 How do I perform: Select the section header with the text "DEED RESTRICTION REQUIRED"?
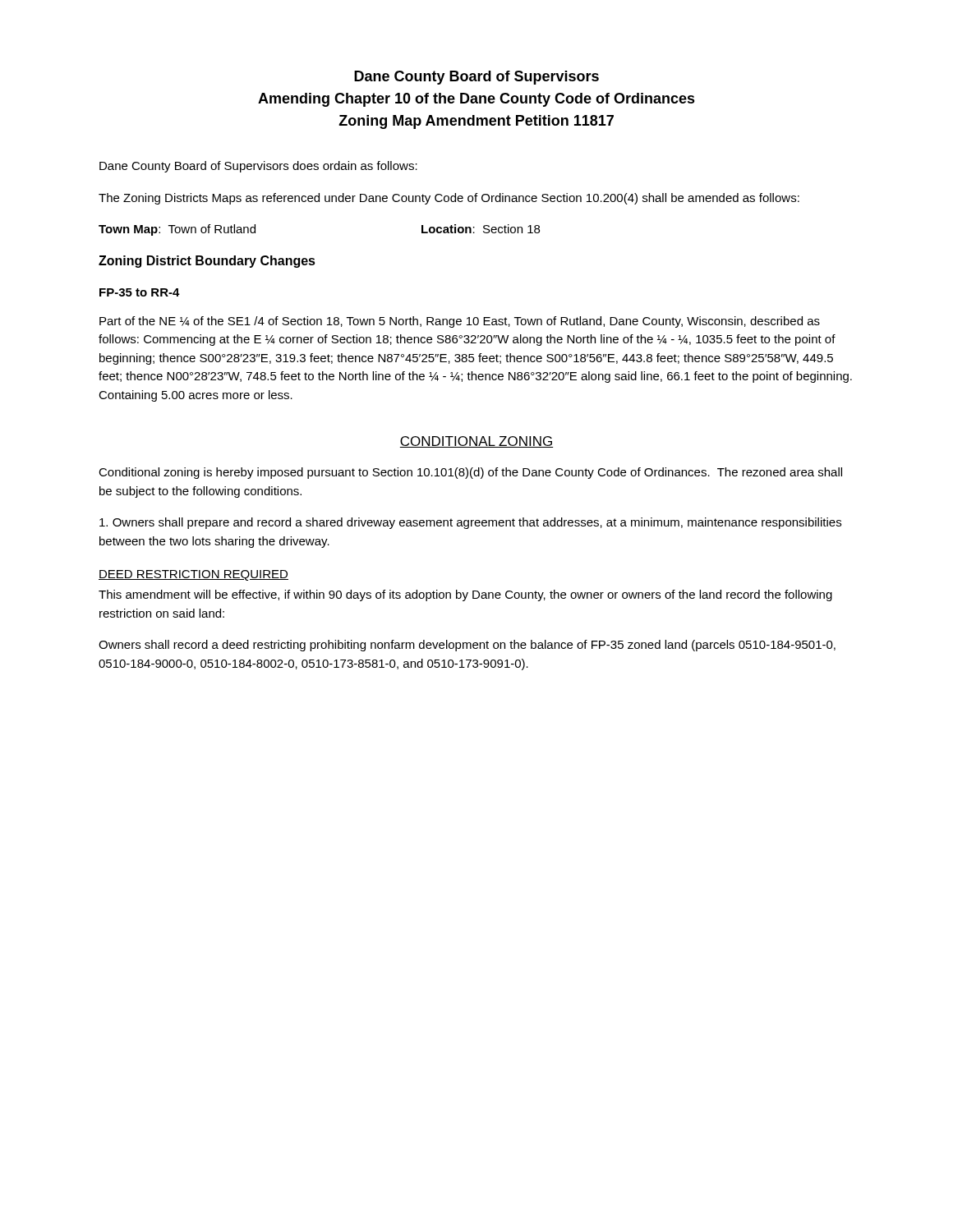(193, 574)
